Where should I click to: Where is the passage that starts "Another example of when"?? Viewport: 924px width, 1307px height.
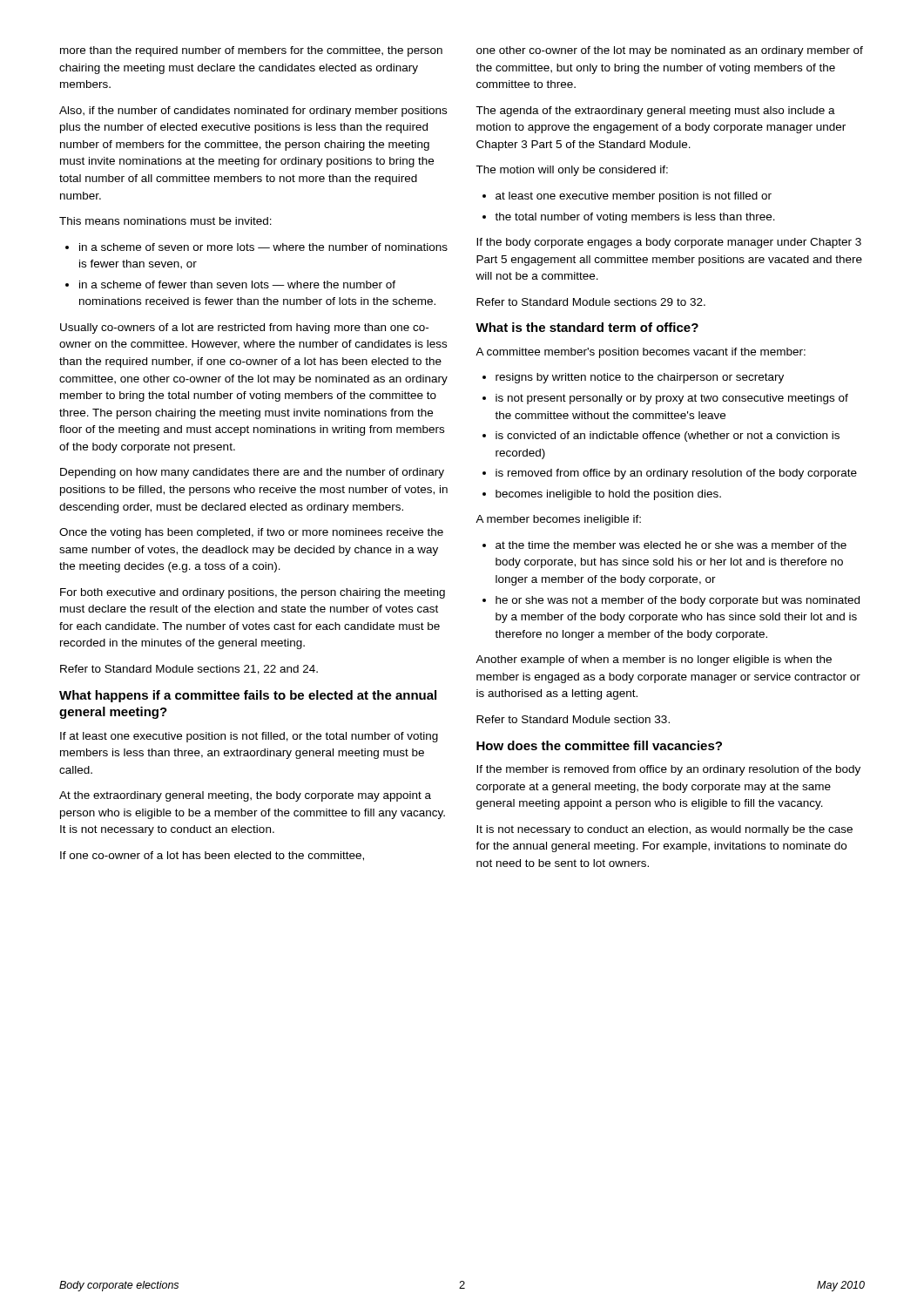pyautogui.click(x=670, y=677)
